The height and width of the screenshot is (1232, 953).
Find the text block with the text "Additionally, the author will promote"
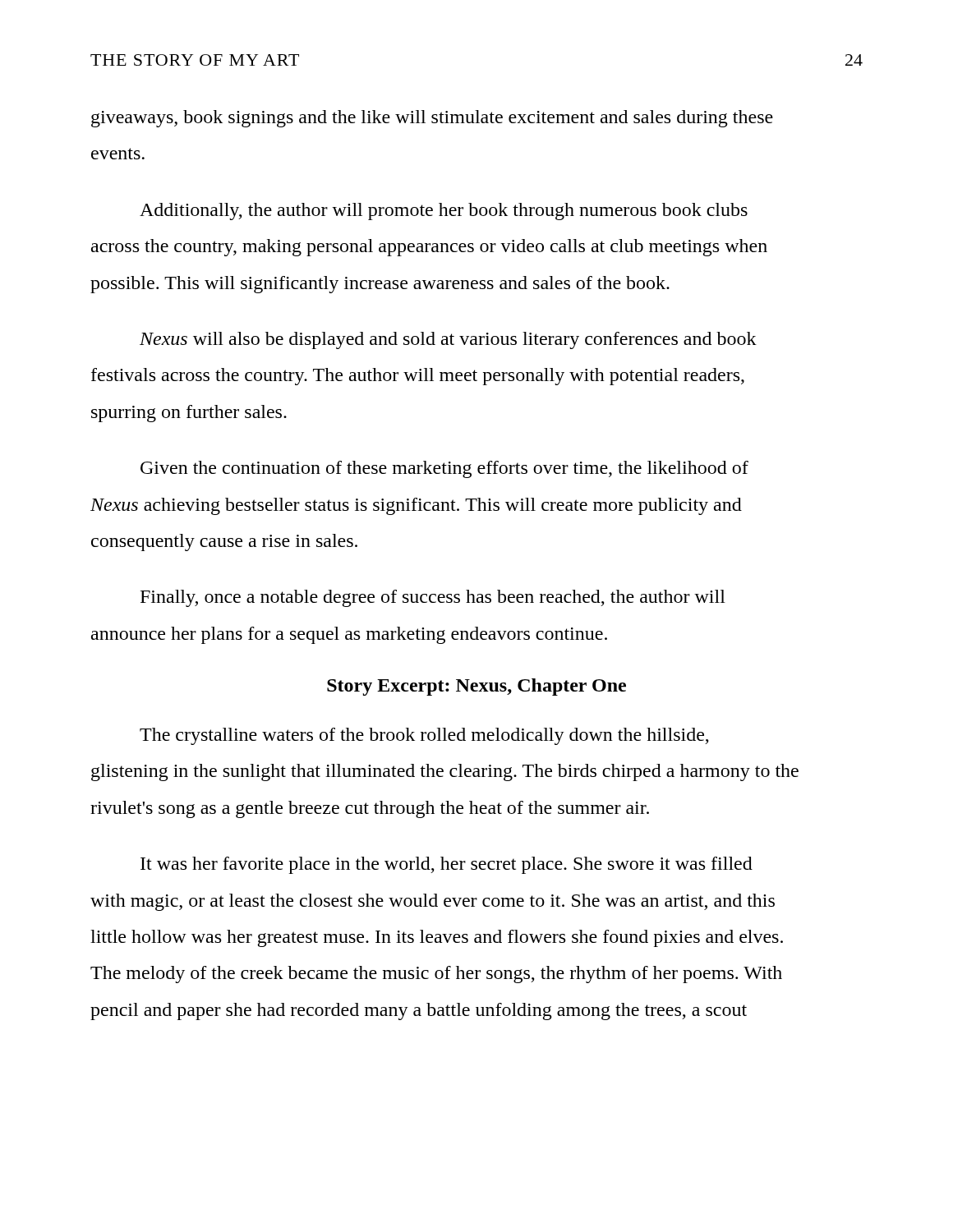476,246
